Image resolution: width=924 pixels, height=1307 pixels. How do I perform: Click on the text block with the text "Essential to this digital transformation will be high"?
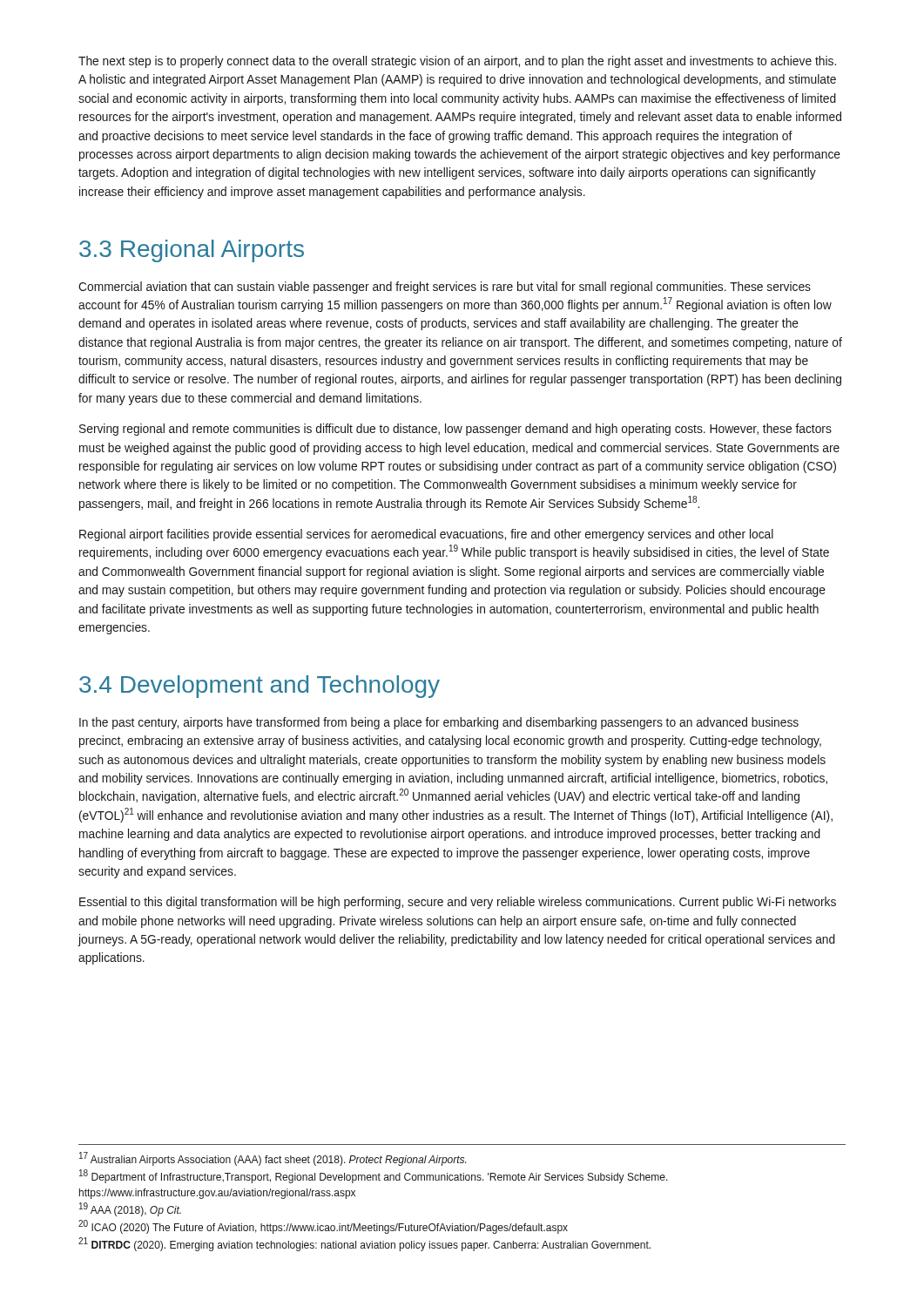point(457,930)
